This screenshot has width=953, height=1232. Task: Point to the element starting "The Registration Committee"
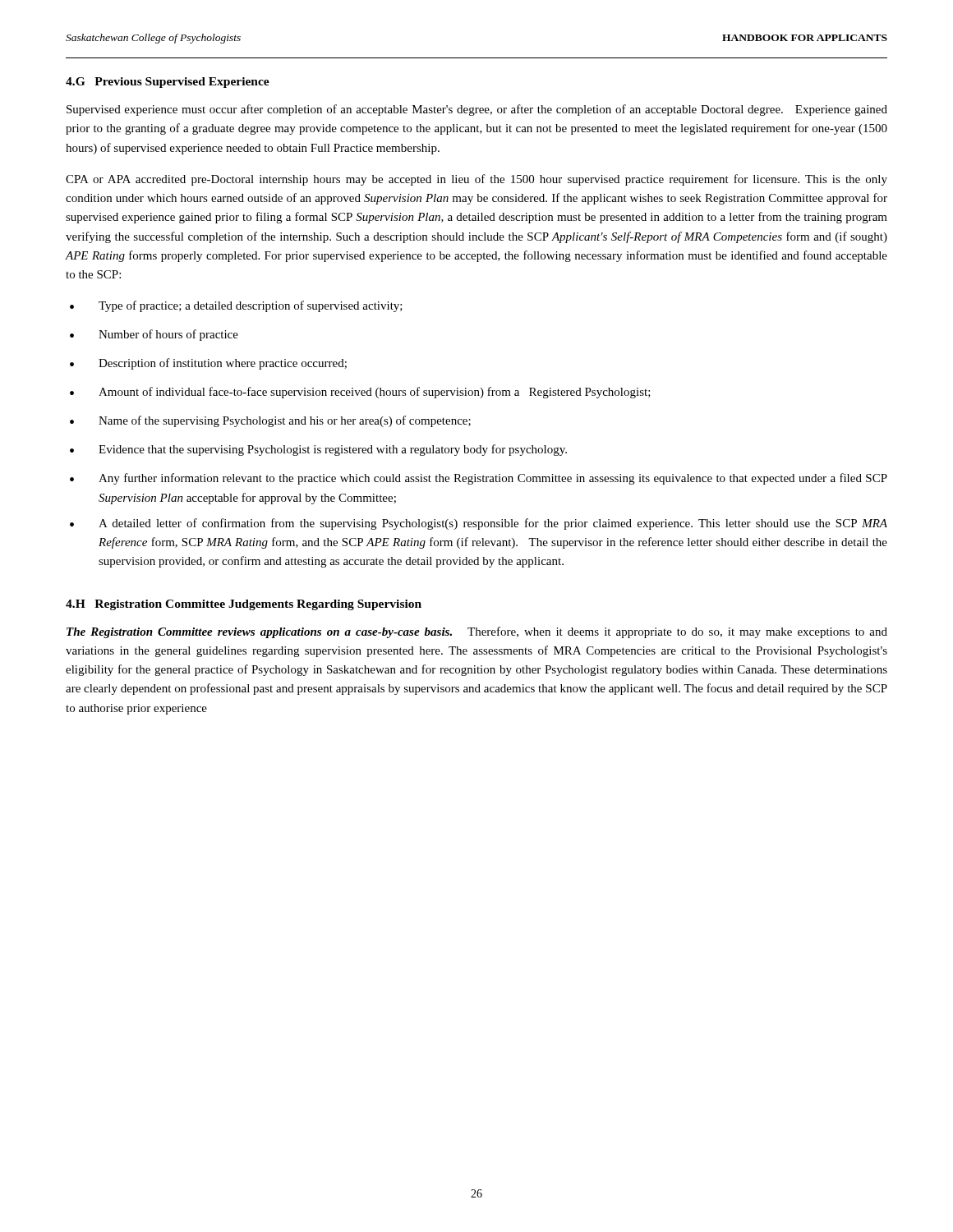coord(476,669)
